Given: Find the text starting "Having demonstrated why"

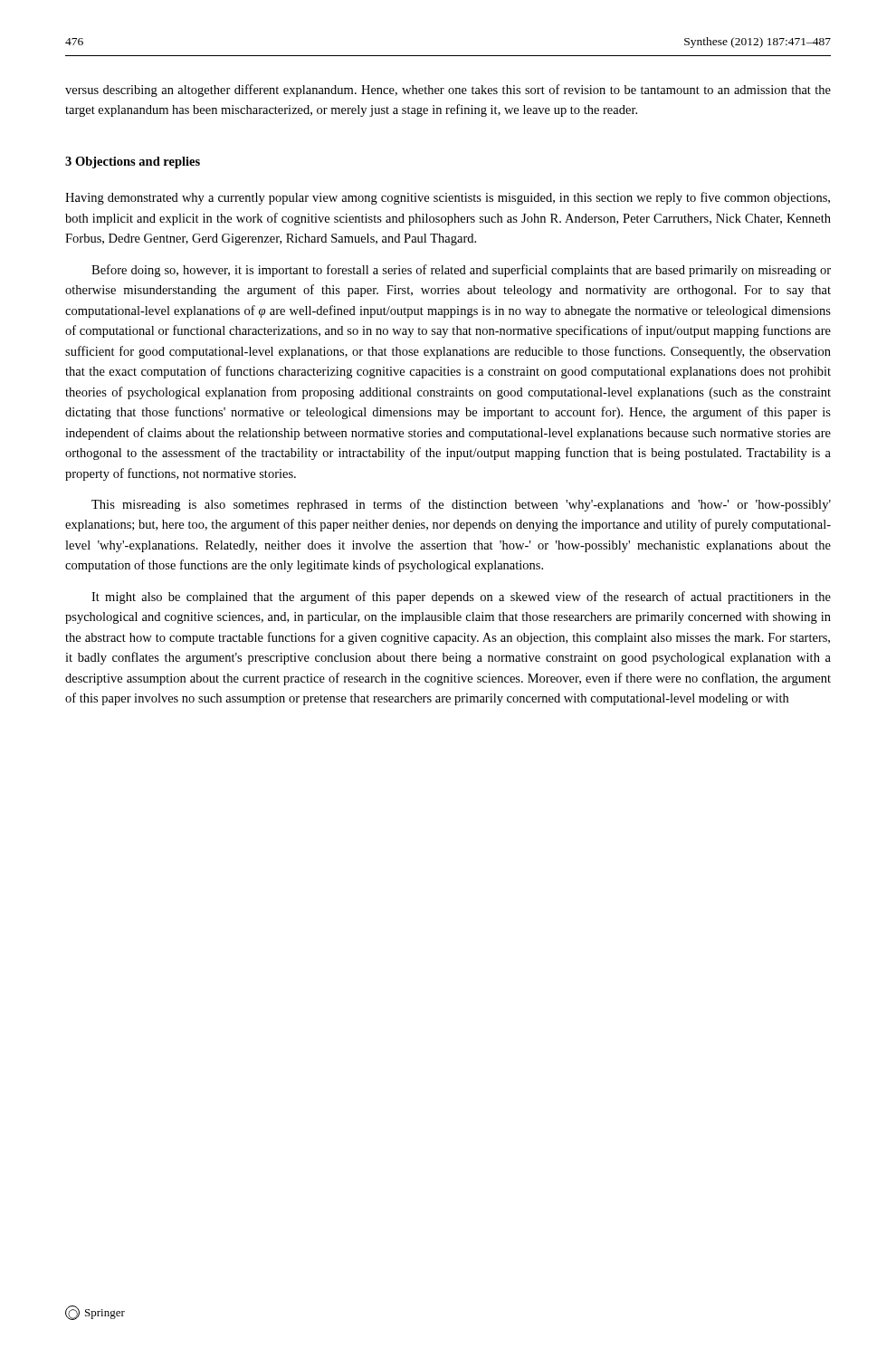Looking at the screenshot, I should click(448, 218).
